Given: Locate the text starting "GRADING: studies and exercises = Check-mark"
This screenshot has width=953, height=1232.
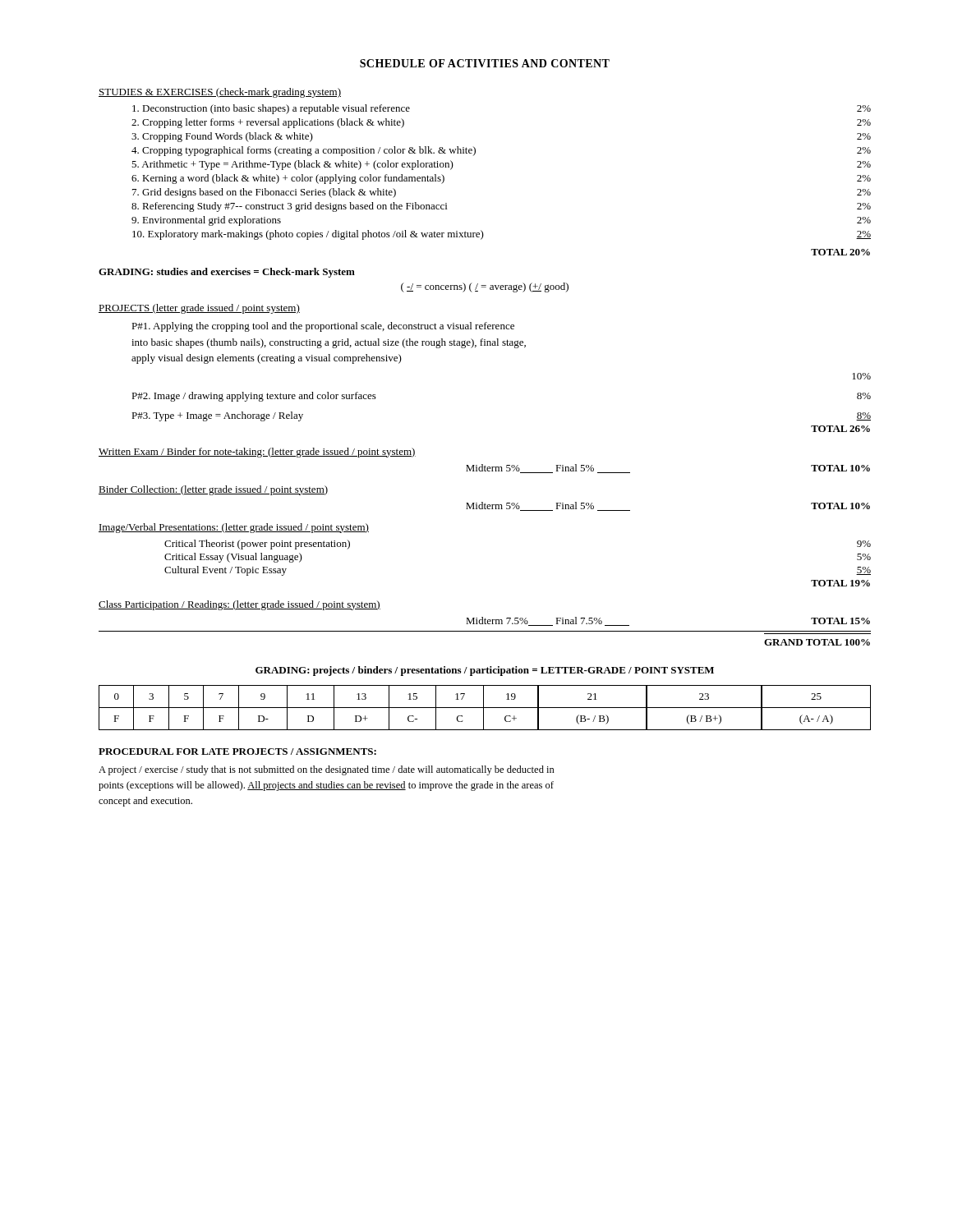Looking at the screenshot, I should [227, 271].
